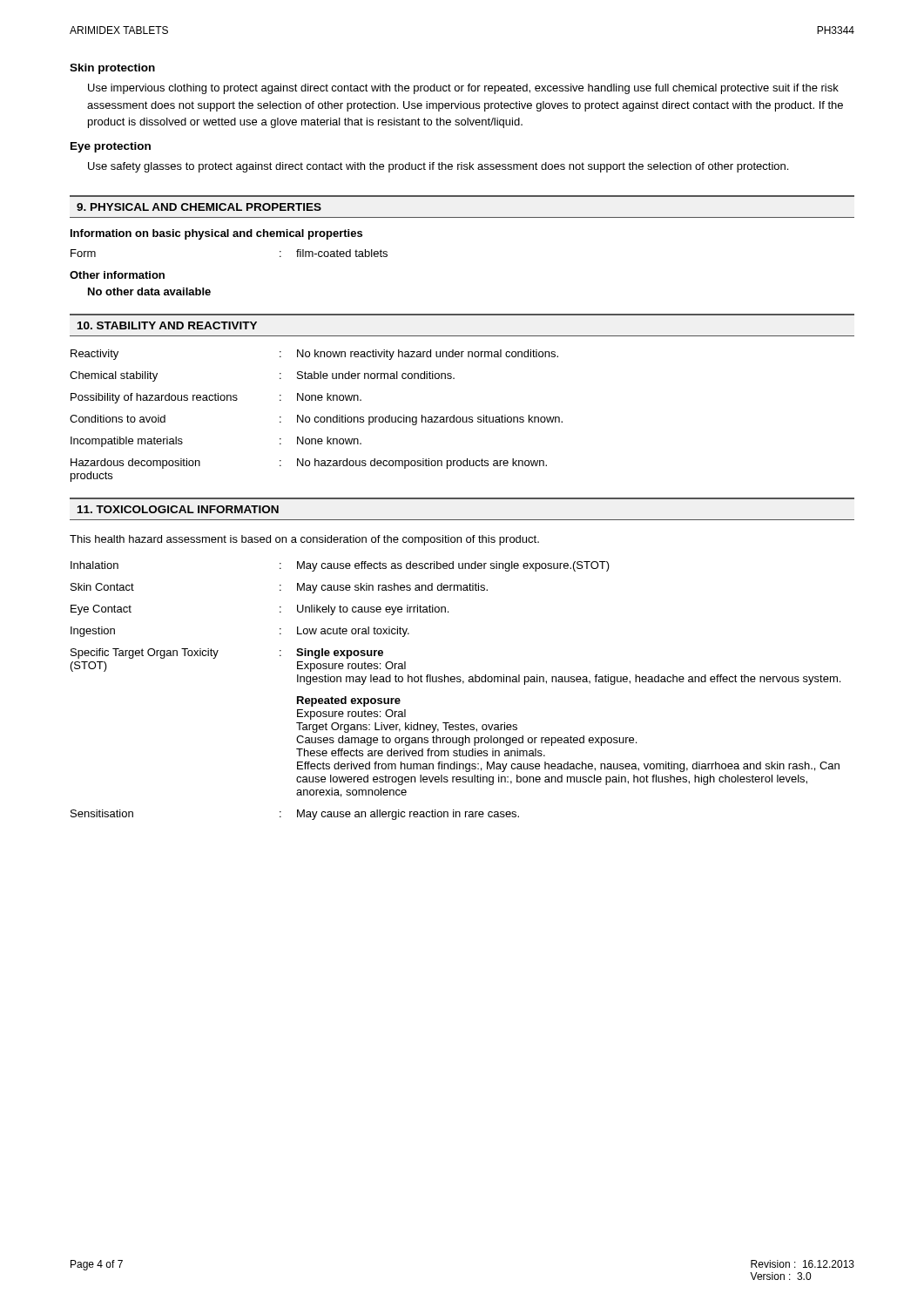Navigate to the region starting "This health hazard assessment is"
Viewport: 924px width, 1307px height.
coord(305,539)
